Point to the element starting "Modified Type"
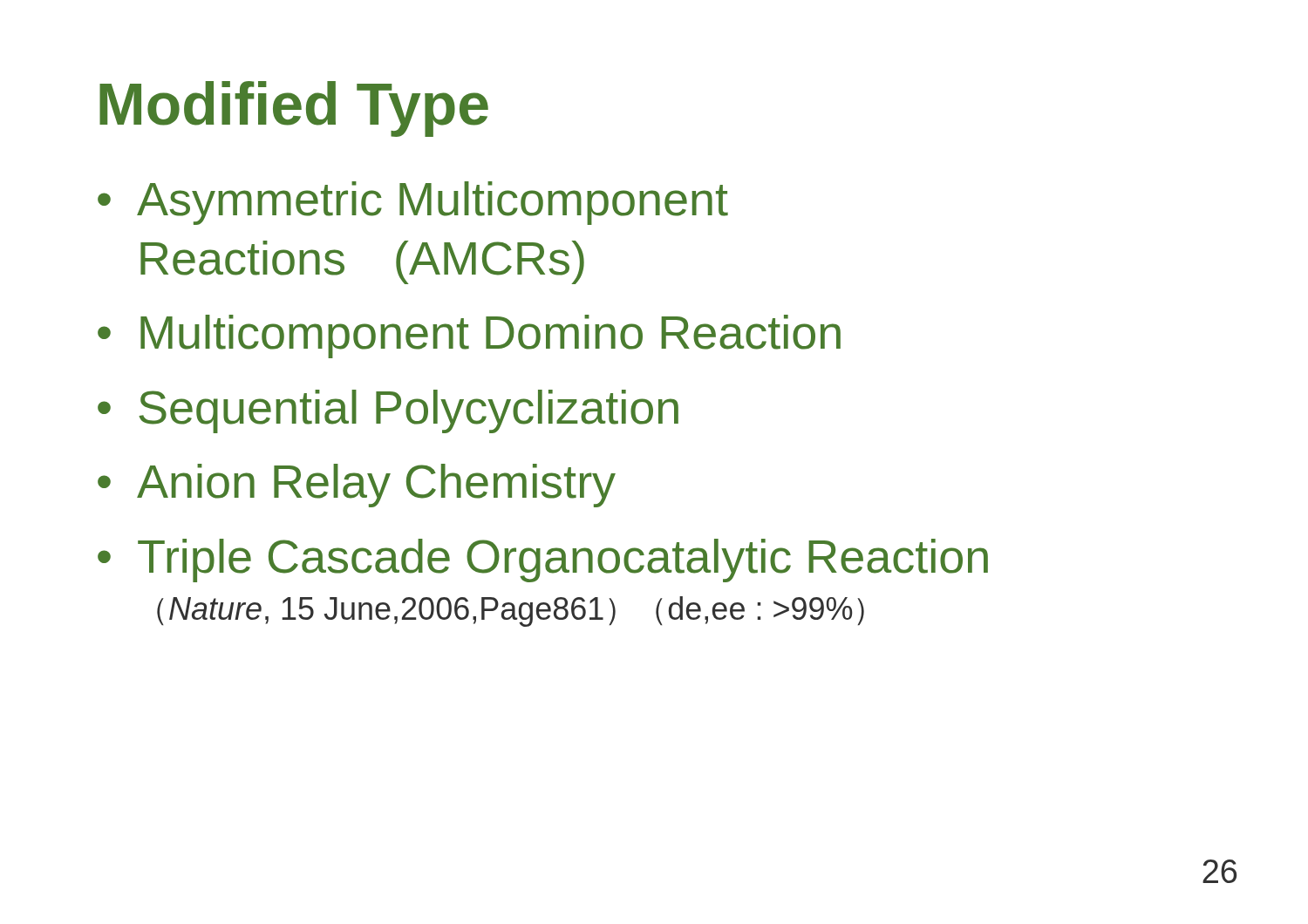The height and width of the screenshot is (924, 1308). point(293,104)
